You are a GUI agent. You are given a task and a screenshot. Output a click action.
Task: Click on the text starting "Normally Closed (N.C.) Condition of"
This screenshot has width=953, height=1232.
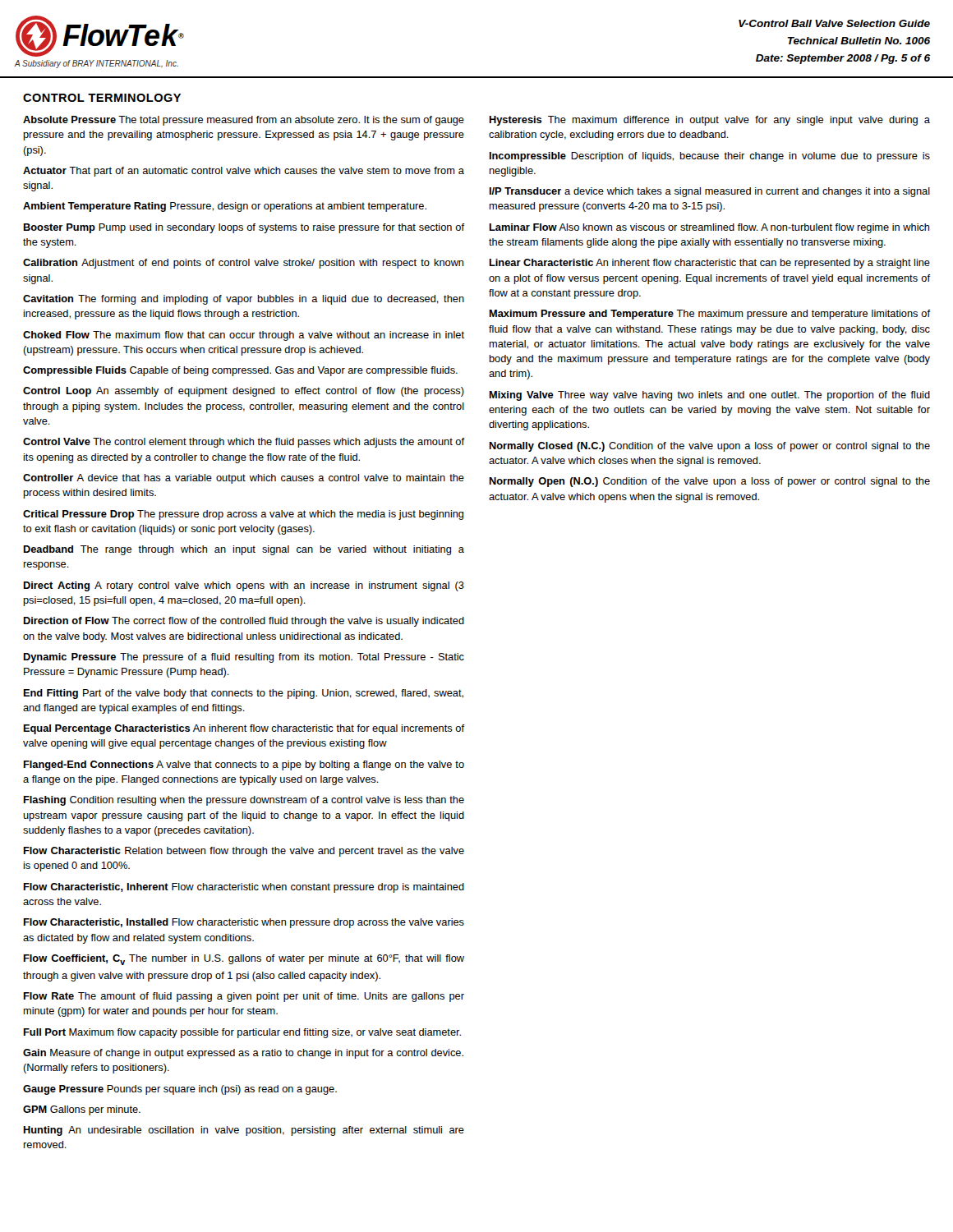click(x=709, y=453)
